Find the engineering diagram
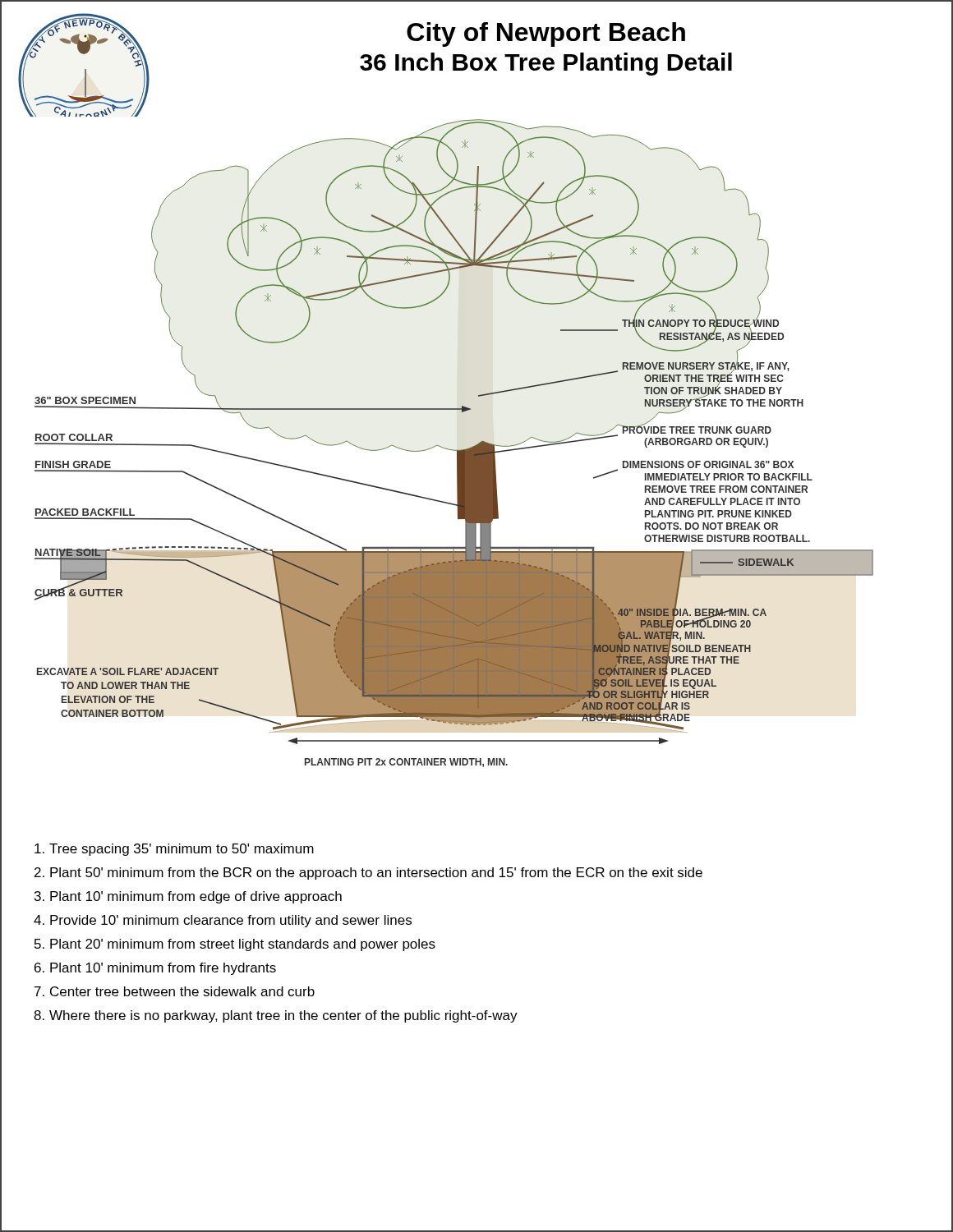This screenshot has height=1232, width=953. click(x=476, y=474)
